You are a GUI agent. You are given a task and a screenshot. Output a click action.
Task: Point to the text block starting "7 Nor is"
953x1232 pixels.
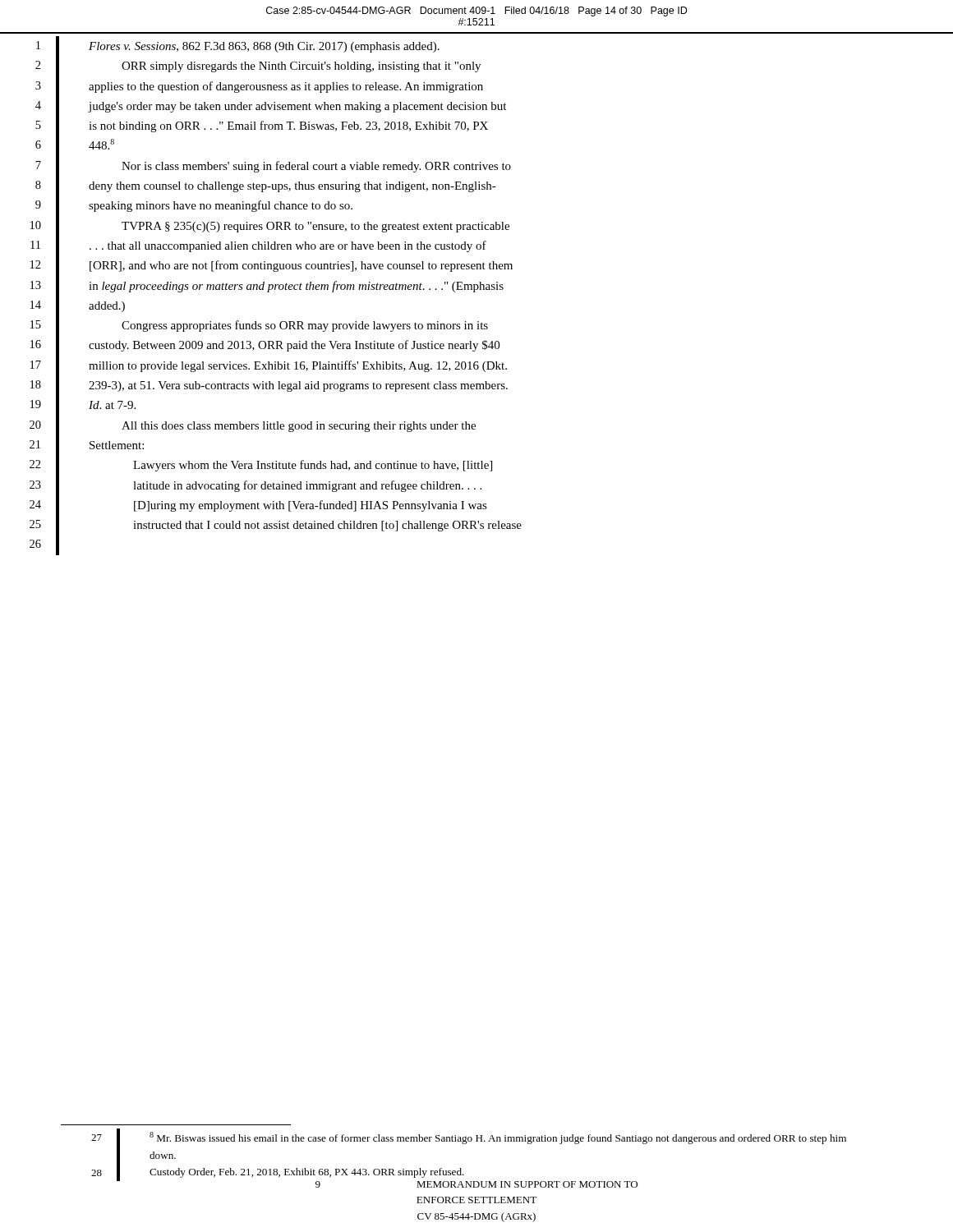click(x=476, y=166)
